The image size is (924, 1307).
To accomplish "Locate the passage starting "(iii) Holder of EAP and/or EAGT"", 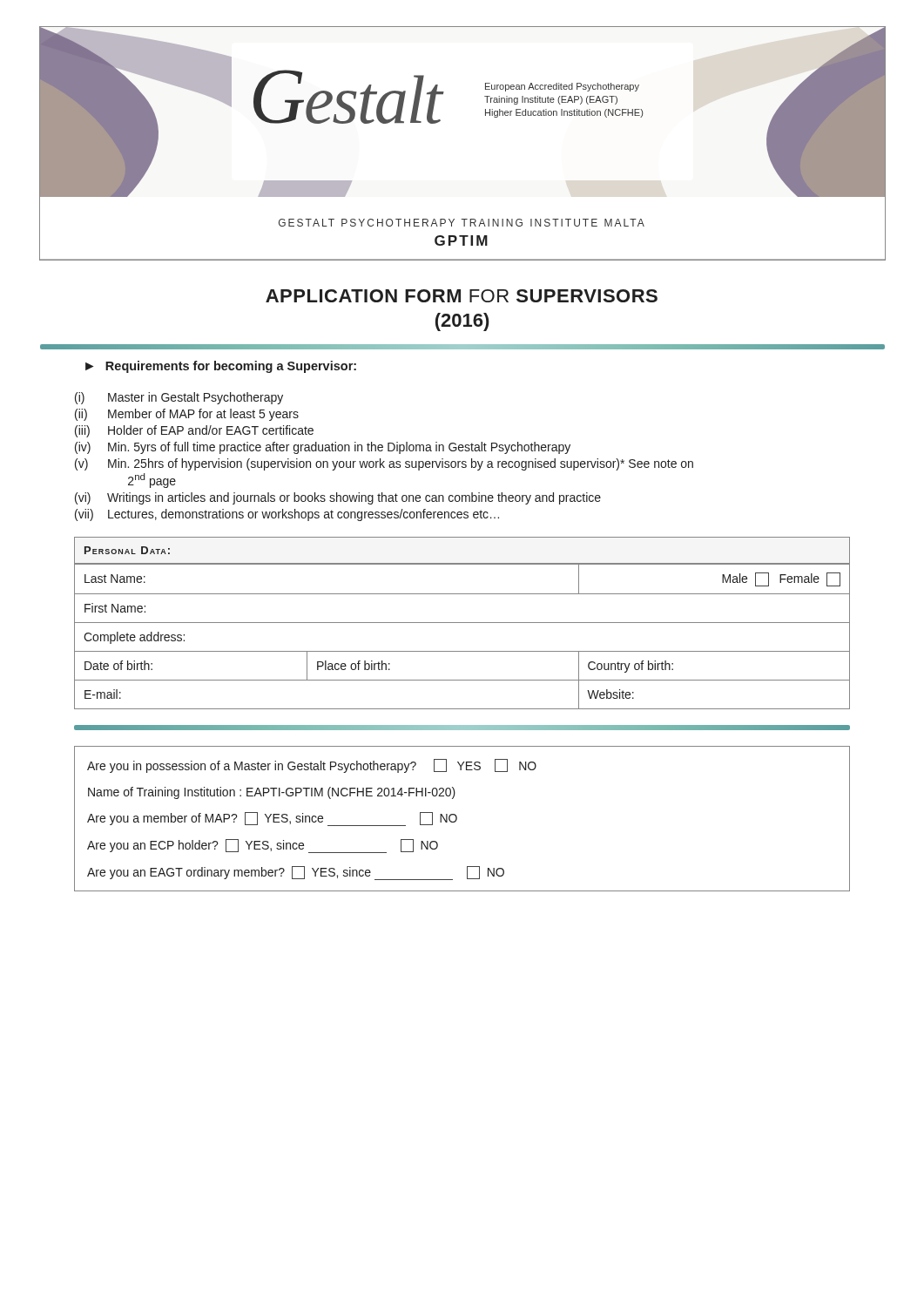I will (x=194, y=430).
